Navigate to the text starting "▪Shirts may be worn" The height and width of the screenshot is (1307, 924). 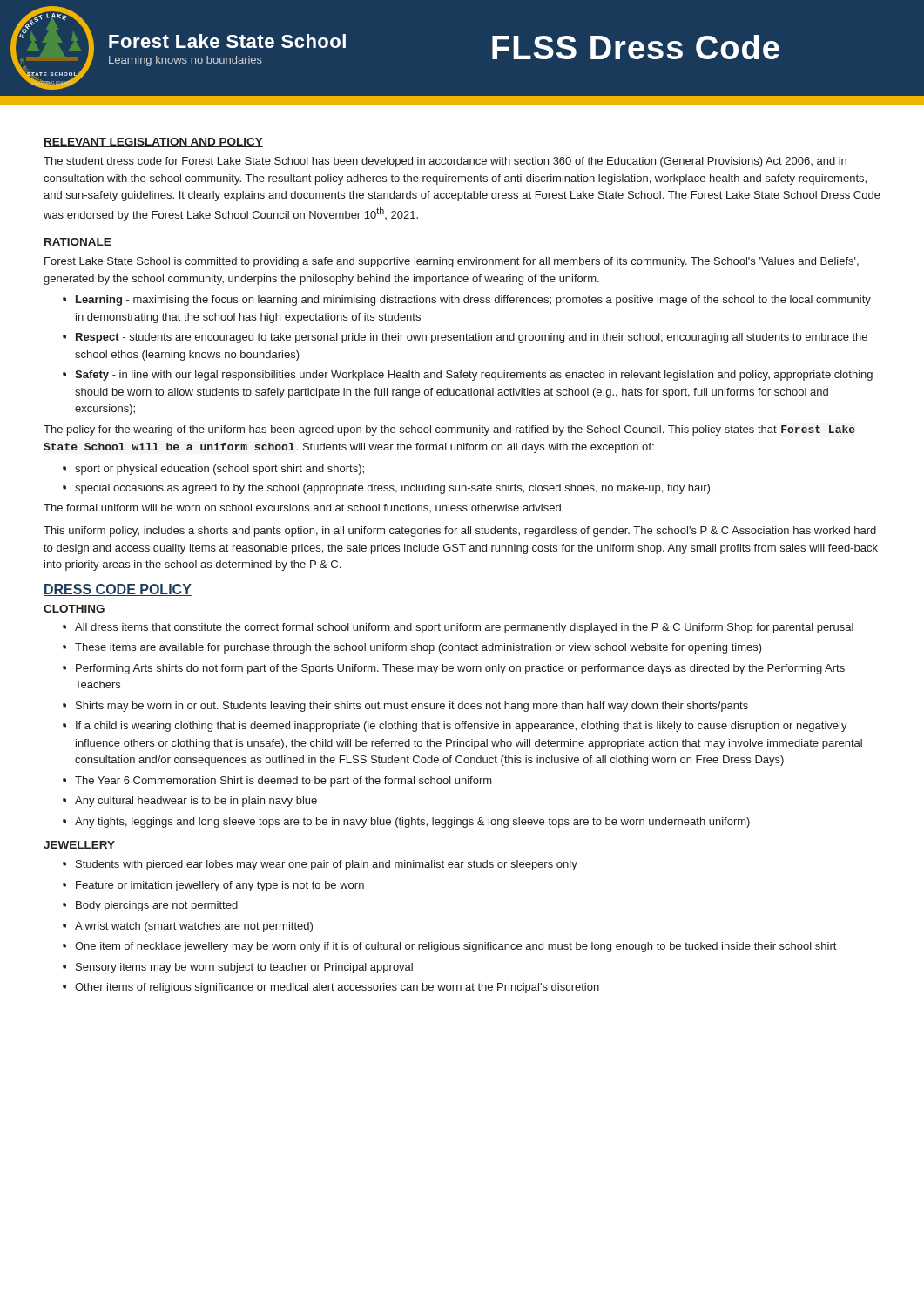[x=405, y=705]
